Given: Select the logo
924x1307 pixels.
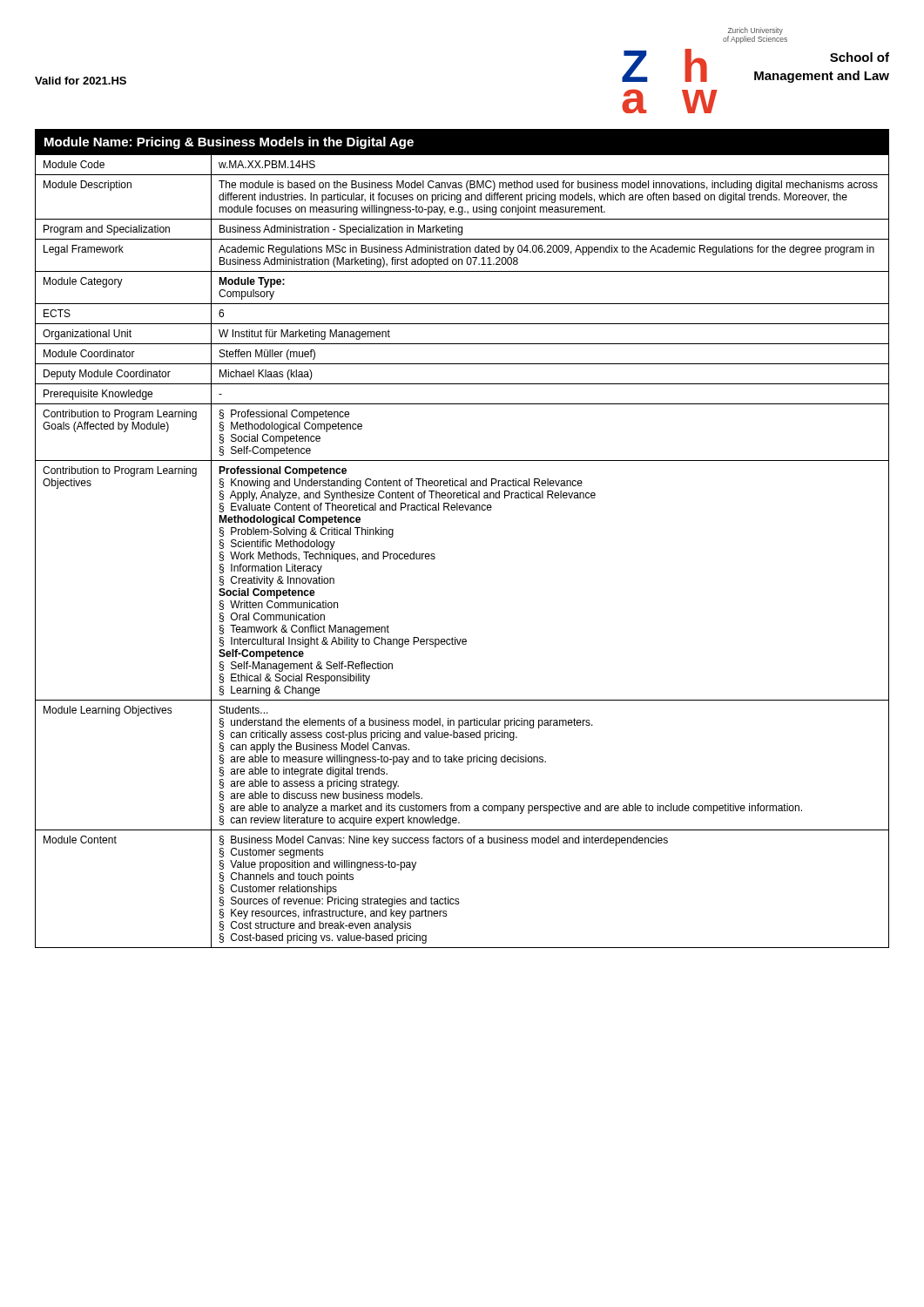Looking at the screenshot, I should pyautogui.click(x=755, y=70).
